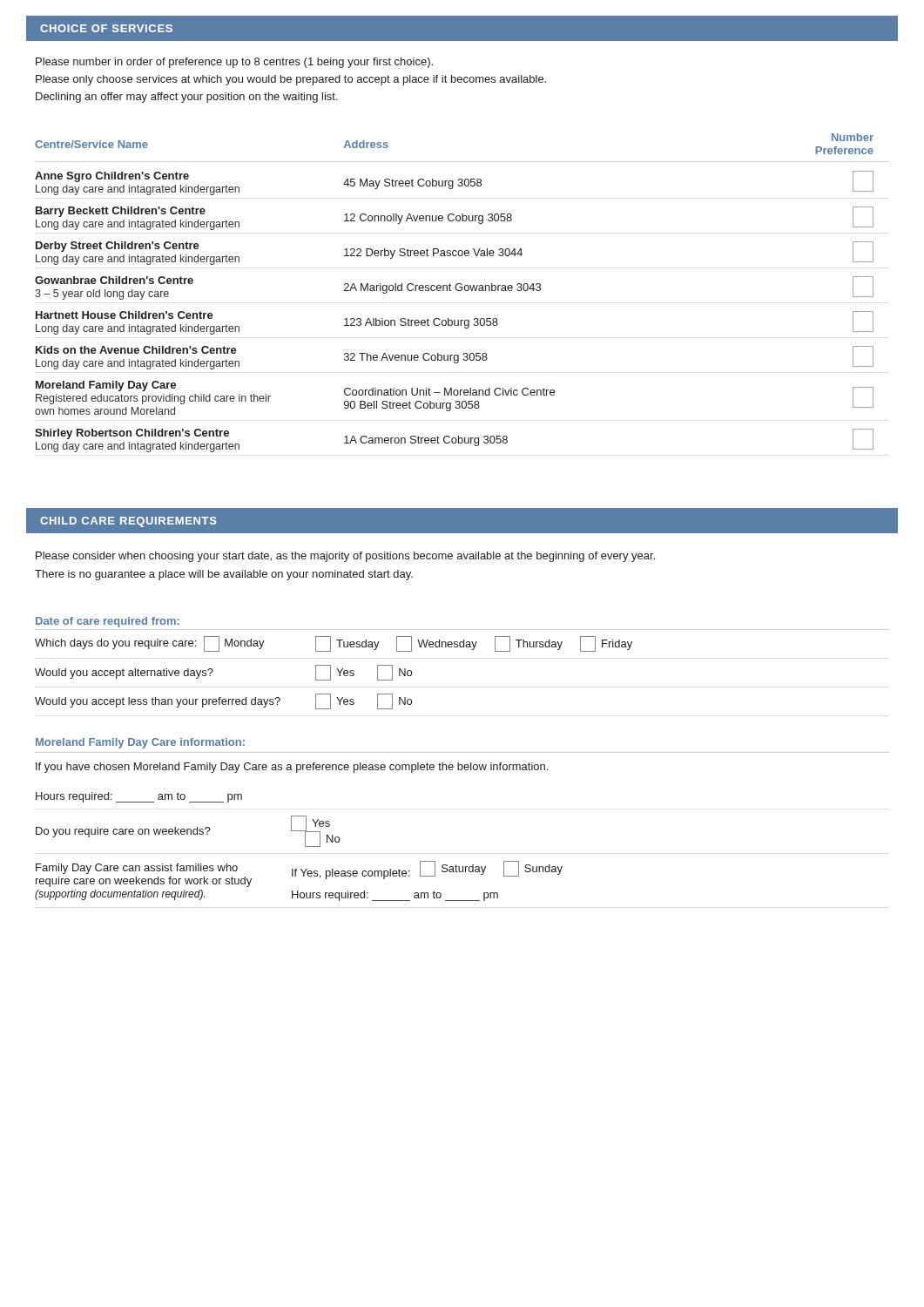Select the section header containing "CHILD CARE REQUIREMENTS"
Screen dimensions: 1307x924
[x=129, y=521]
